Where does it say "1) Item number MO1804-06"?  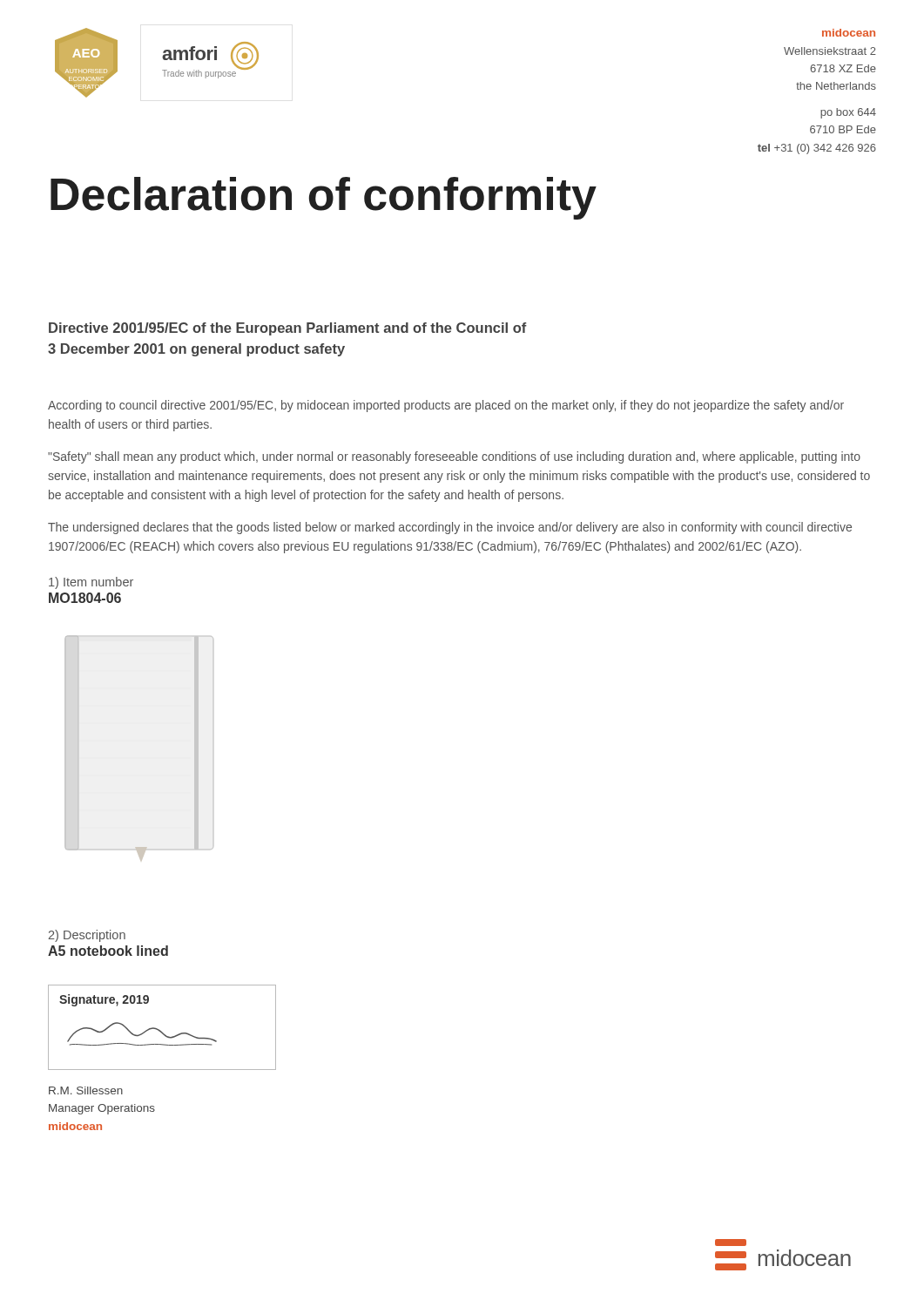click(91, 591)
